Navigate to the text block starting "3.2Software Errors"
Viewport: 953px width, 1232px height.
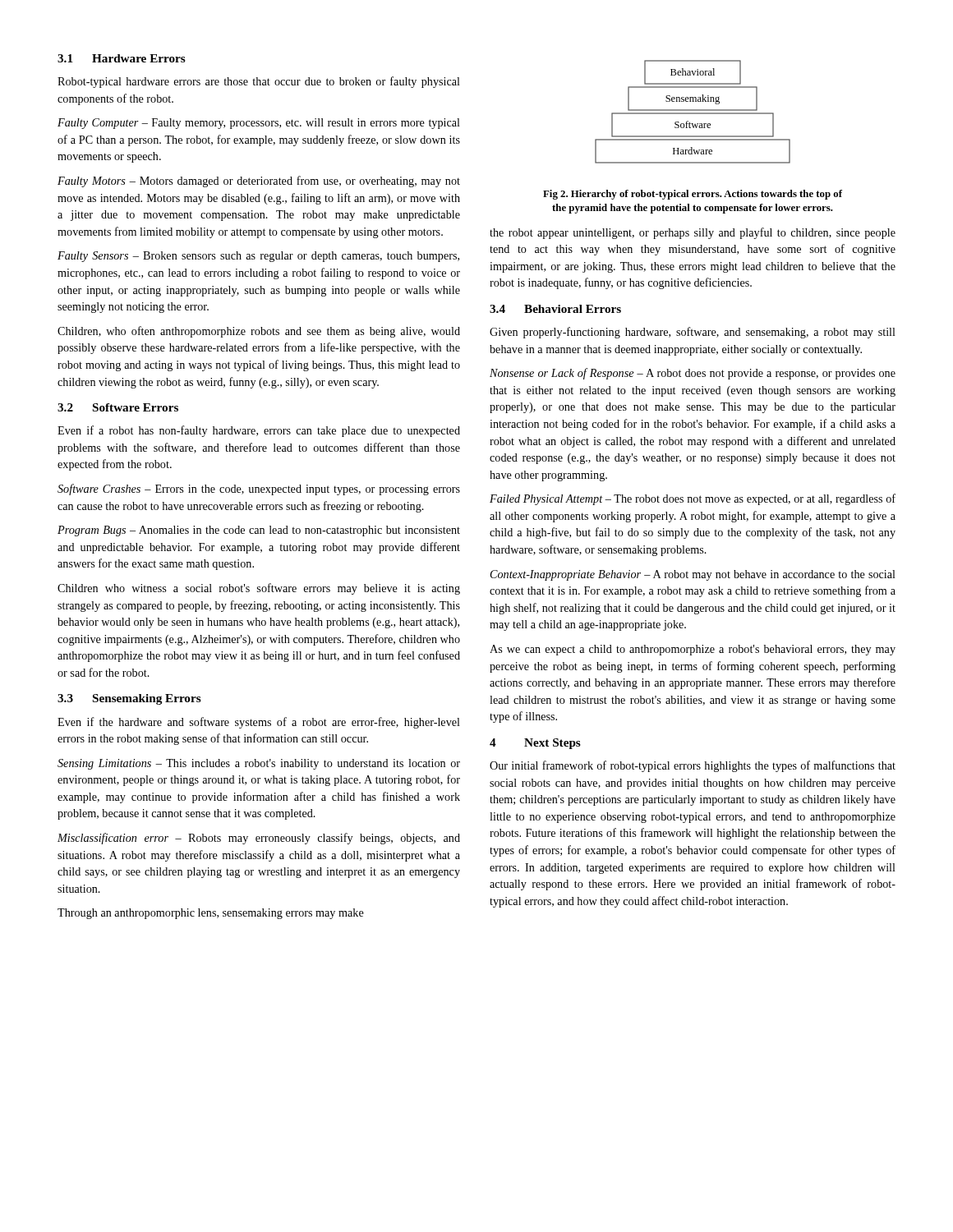click(x=118, y=407)
